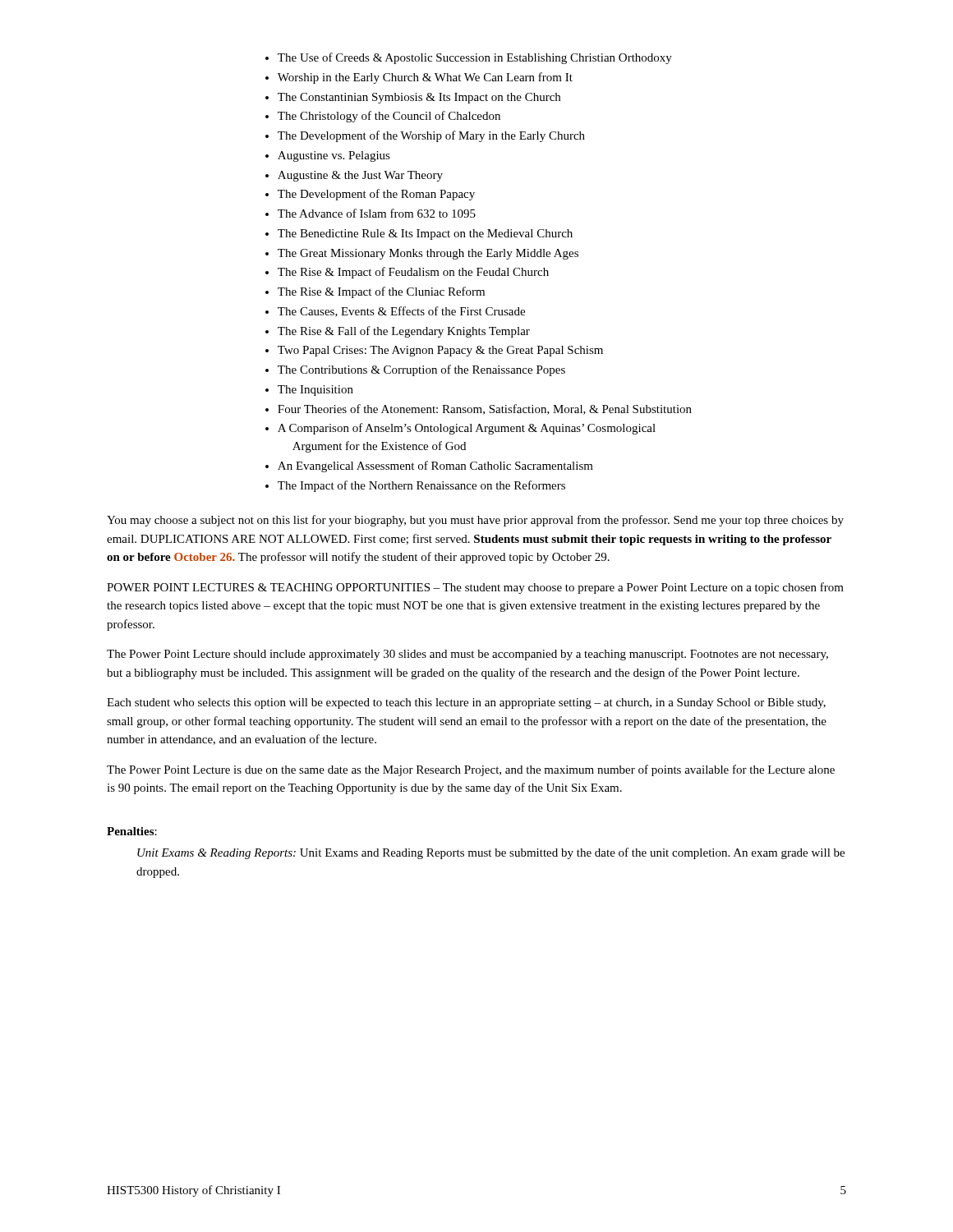Viewport: 953px width, 1232px height.
Task: Find the list item containing "The Inquisition"
Action: click(315, 391)
